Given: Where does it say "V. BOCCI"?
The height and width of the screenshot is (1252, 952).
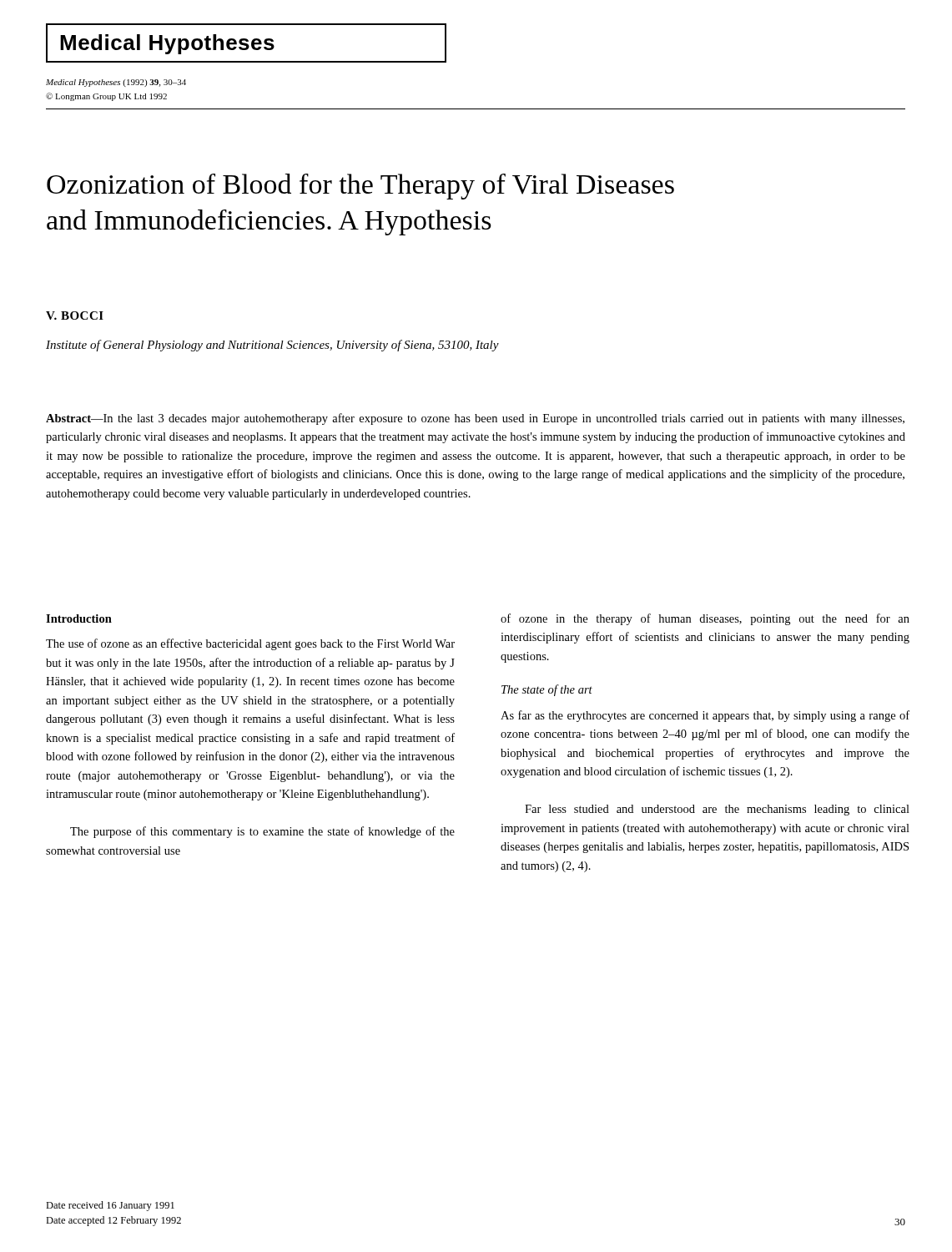Looking at the screenshot, I should tap(75, 316).
